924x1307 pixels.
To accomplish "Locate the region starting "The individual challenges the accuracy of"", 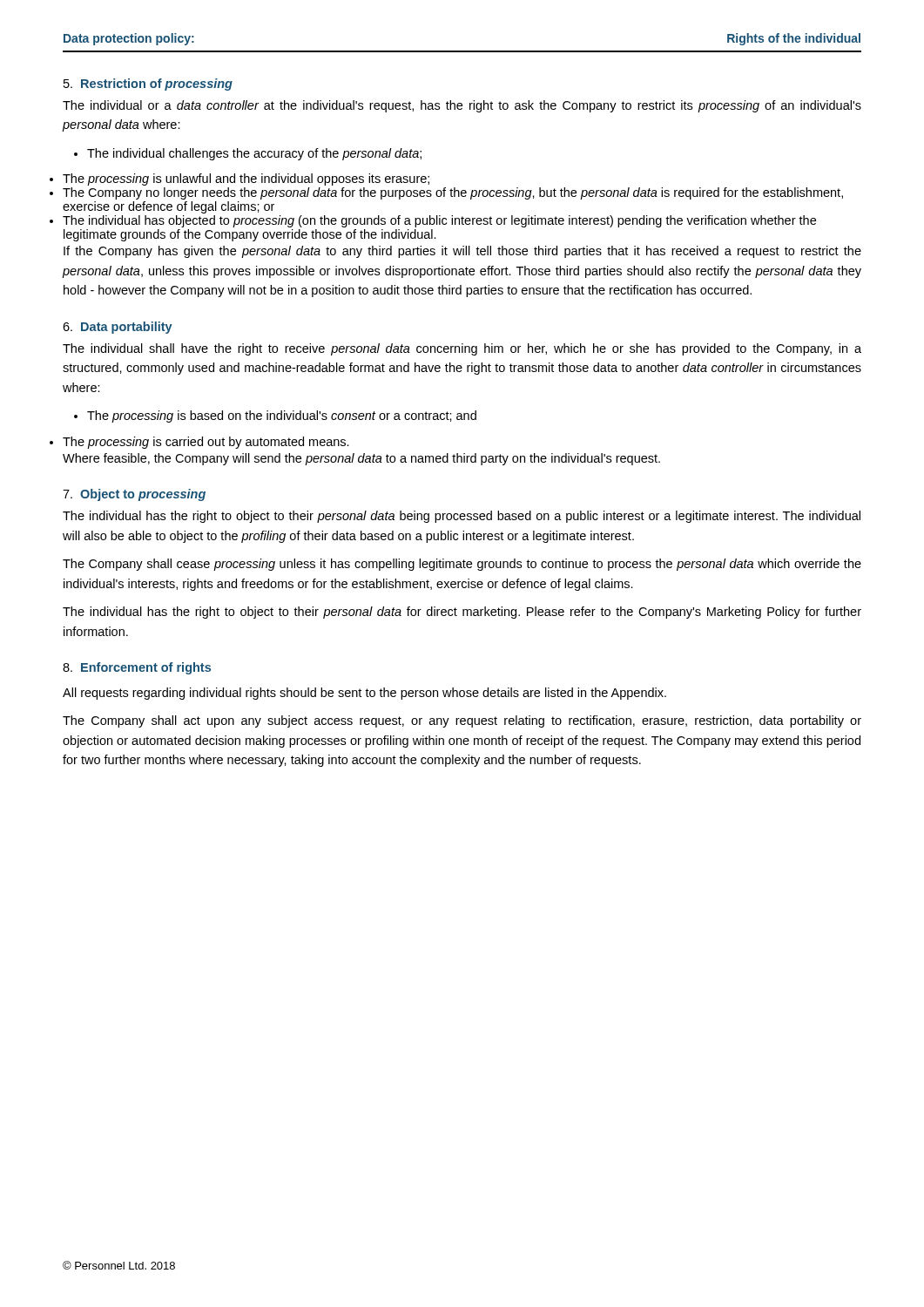I will pos(248,154).
